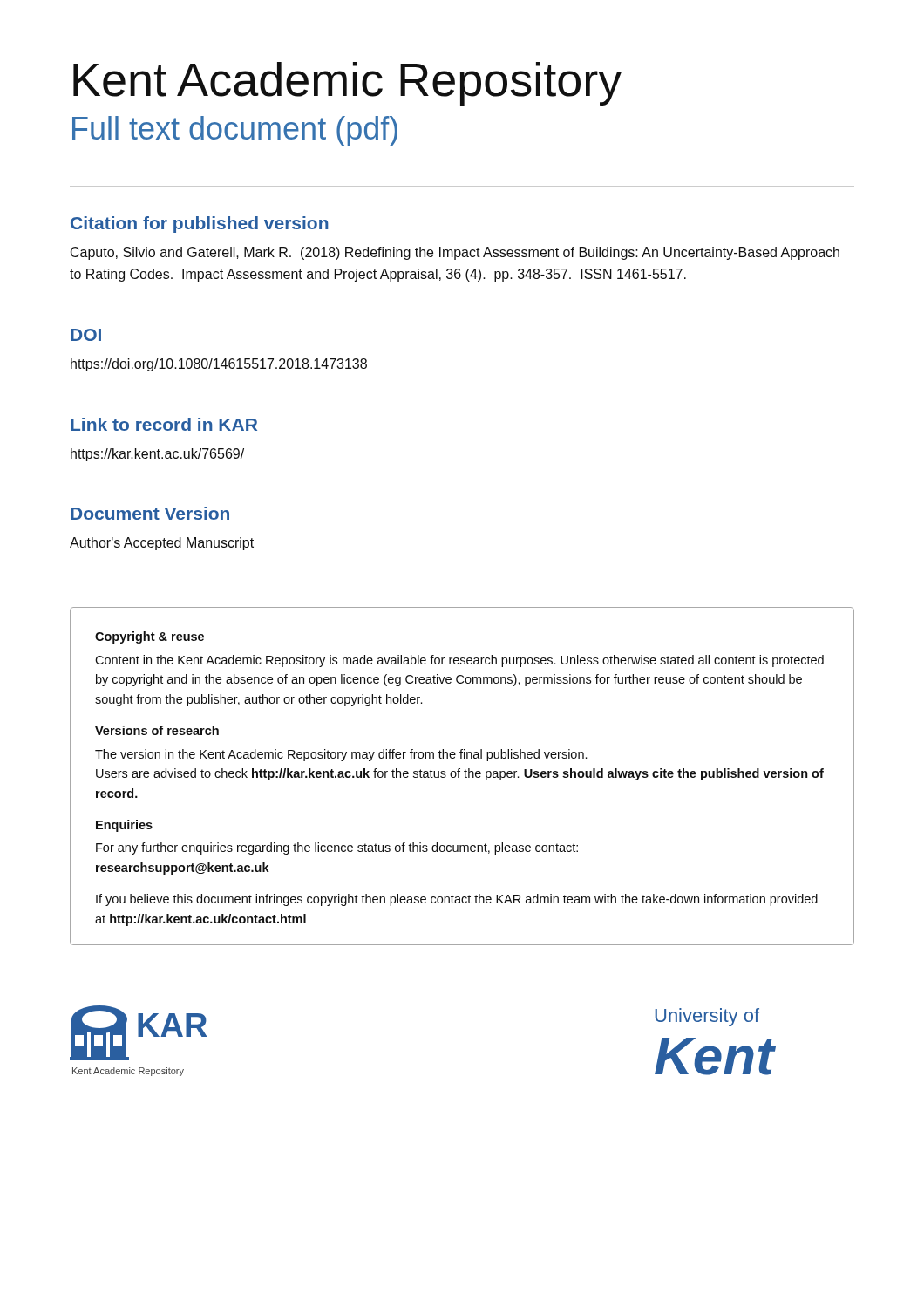Locate the title containing "Full text document (pdf)"
This screenshot has height=1308, width=924.
coord(235,129)
